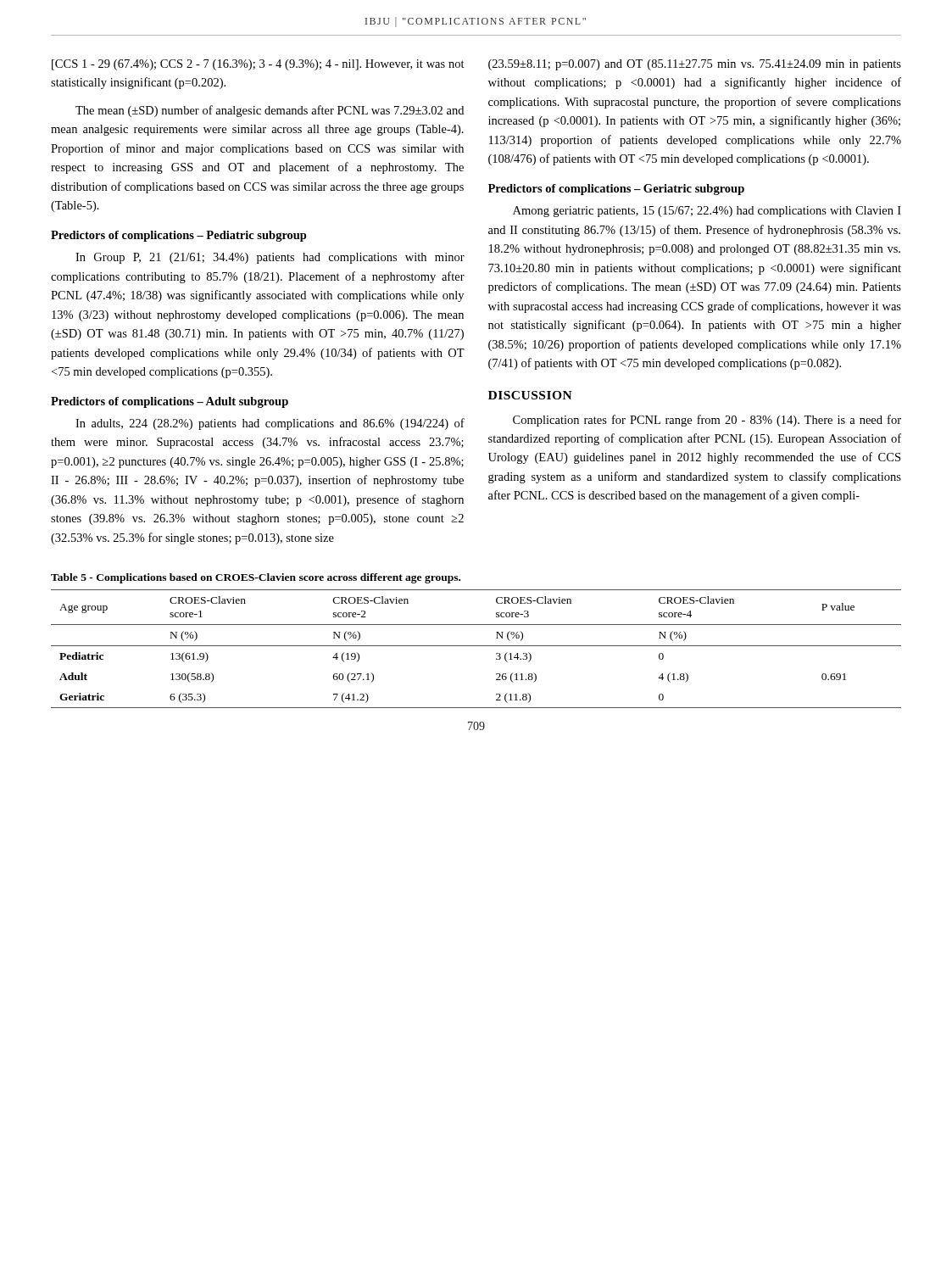Locate the region starting "Among geriatric patients, 15 (15/67; 22.4%) had"
The height and width of the screenshot is (1272, 952).
pos(695,287)
